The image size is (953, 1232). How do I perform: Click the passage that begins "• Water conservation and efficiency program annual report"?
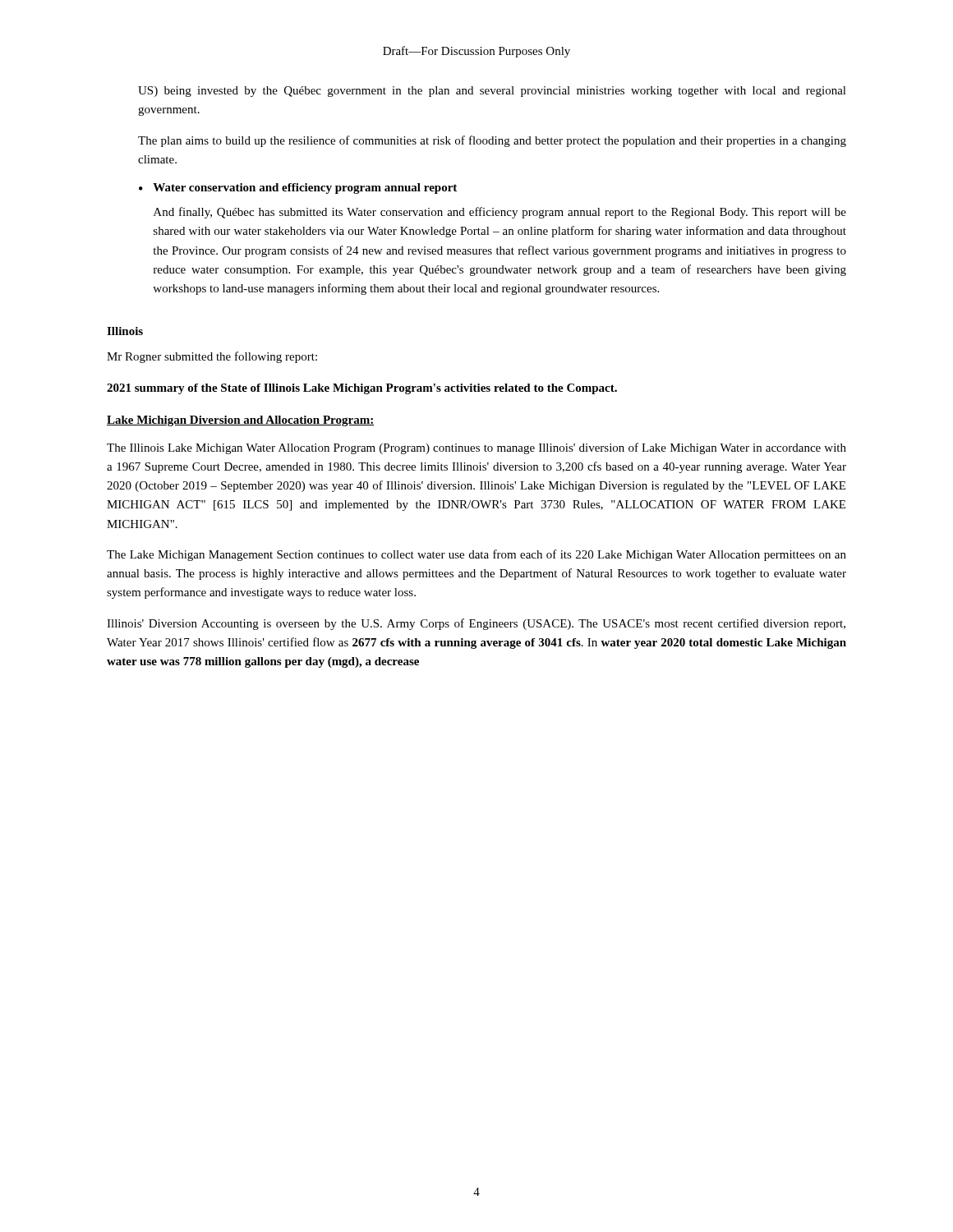click(x=492, y=245)
